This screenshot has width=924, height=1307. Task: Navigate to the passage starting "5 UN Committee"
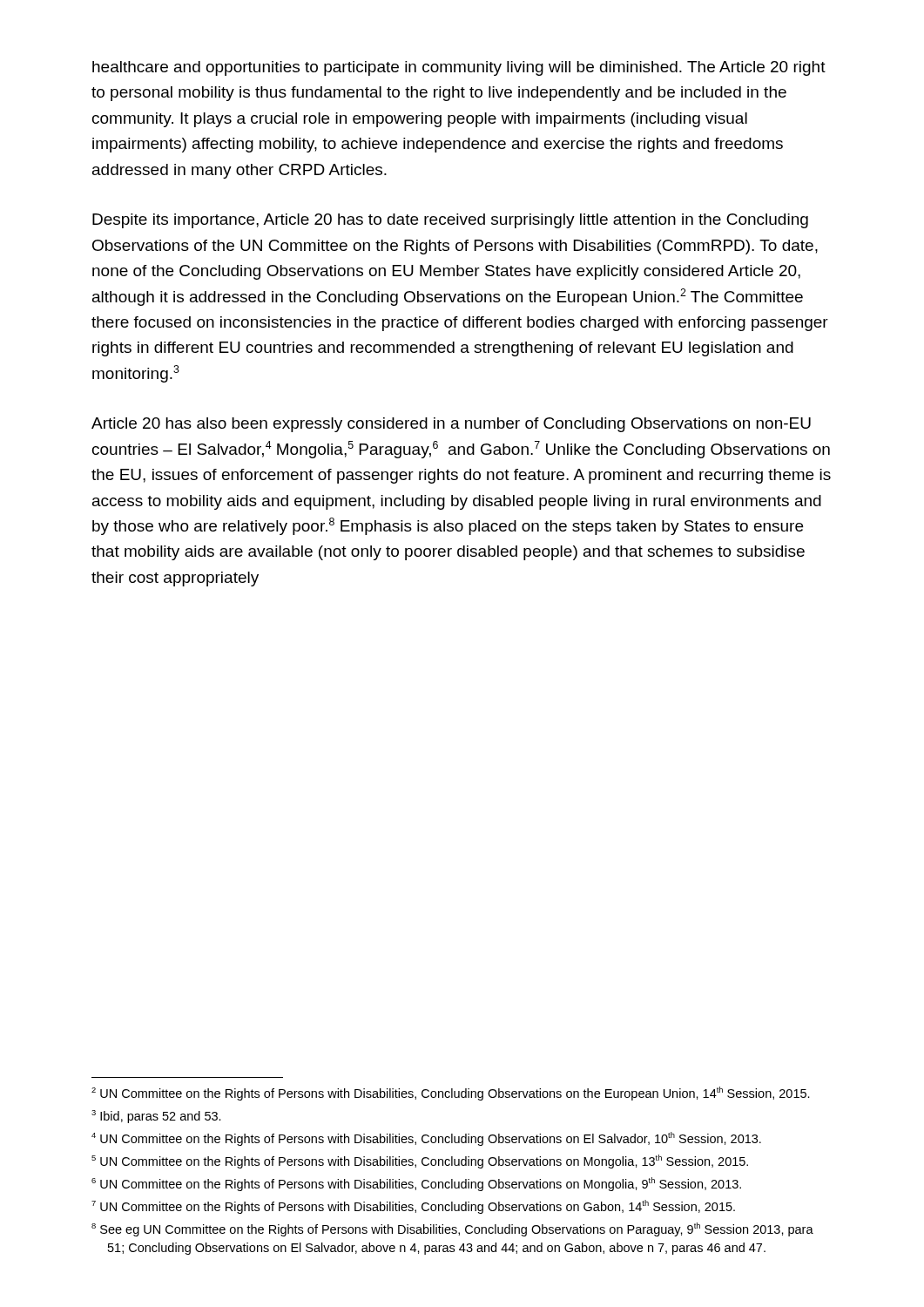pos(420,1161)
